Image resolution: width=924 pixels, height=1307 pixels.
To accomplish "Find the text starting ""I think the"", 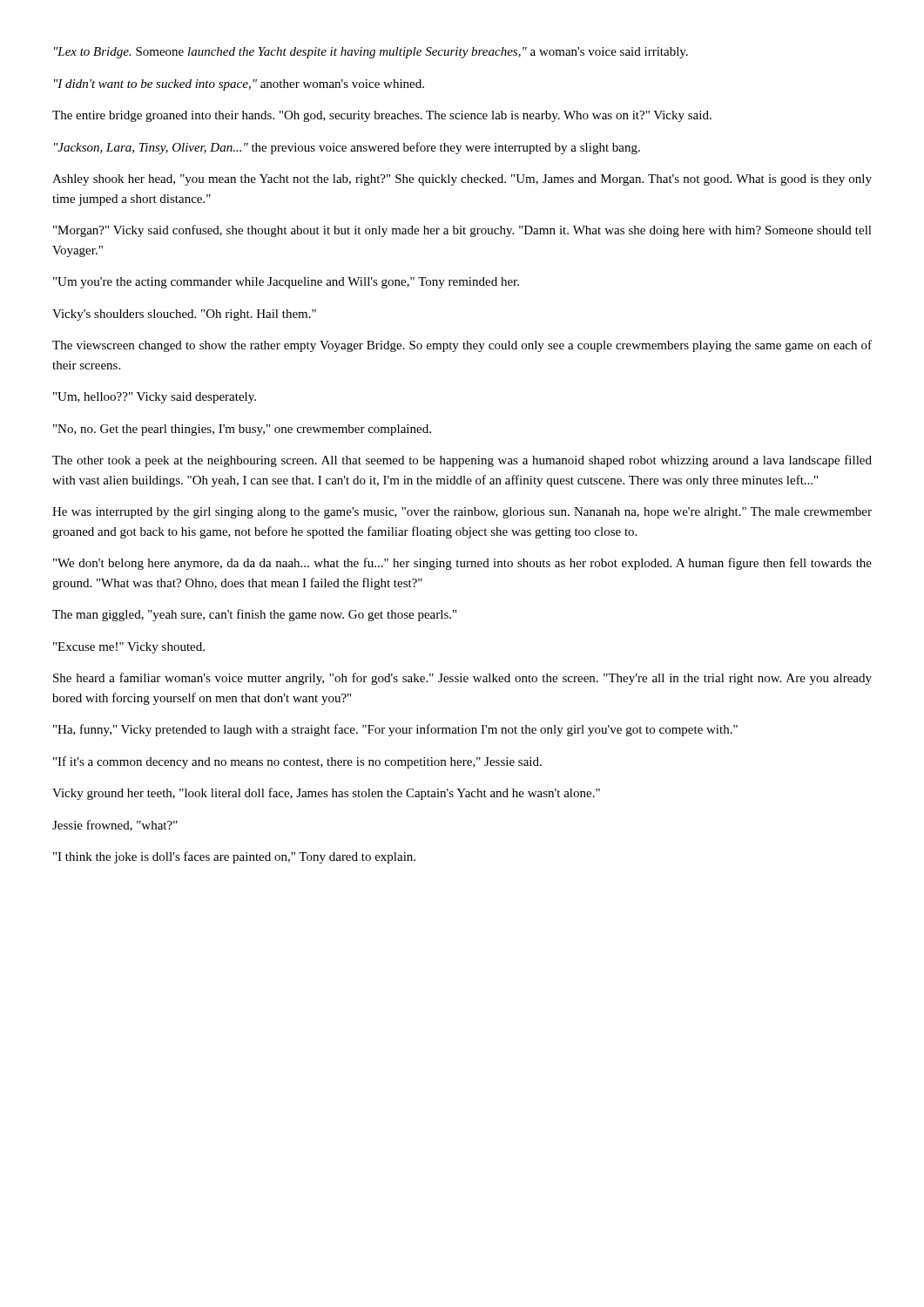I will point(234,857).
